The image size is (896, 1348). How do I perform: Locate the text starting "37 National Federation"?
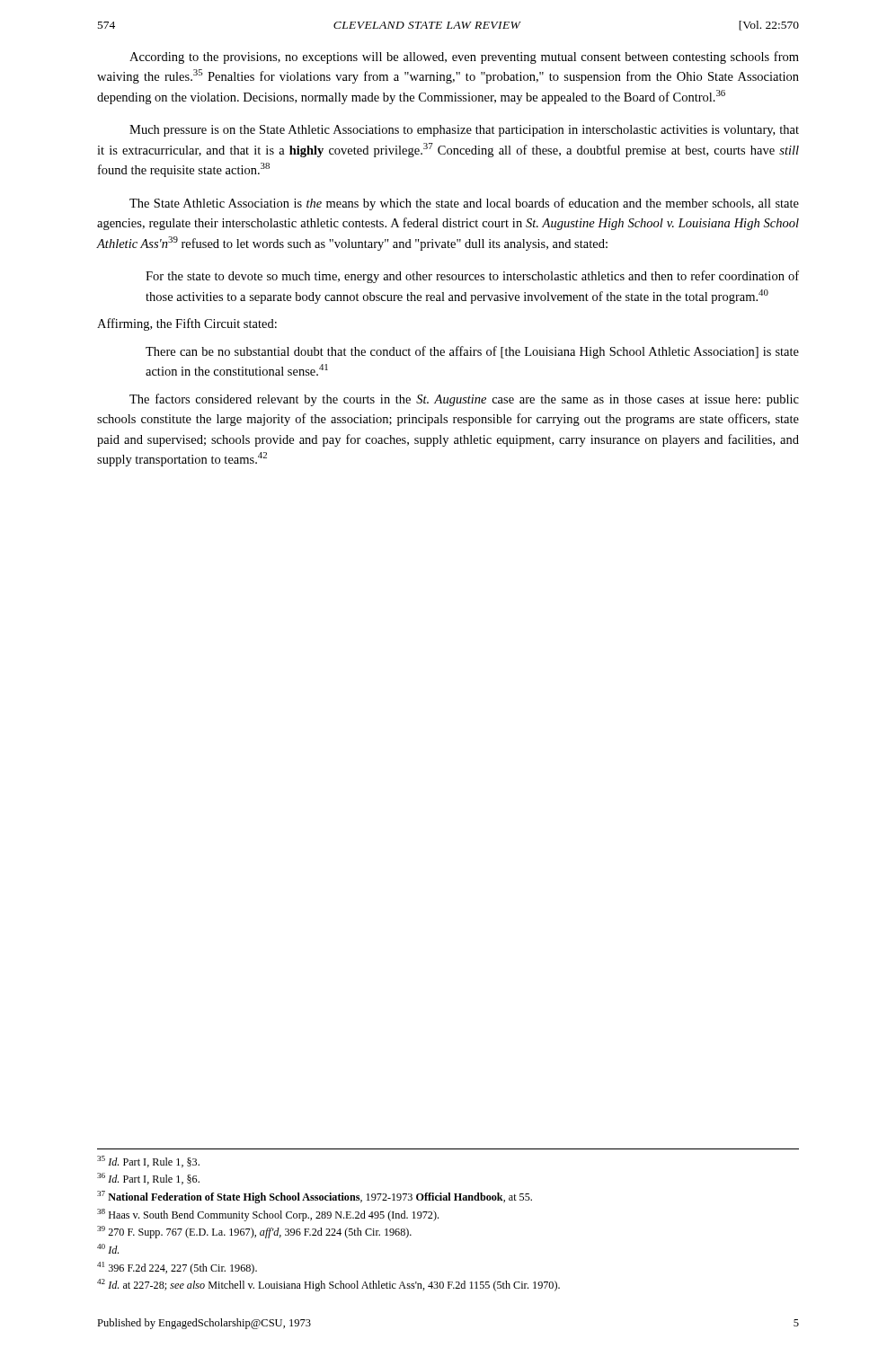(x=315, y=1196)
